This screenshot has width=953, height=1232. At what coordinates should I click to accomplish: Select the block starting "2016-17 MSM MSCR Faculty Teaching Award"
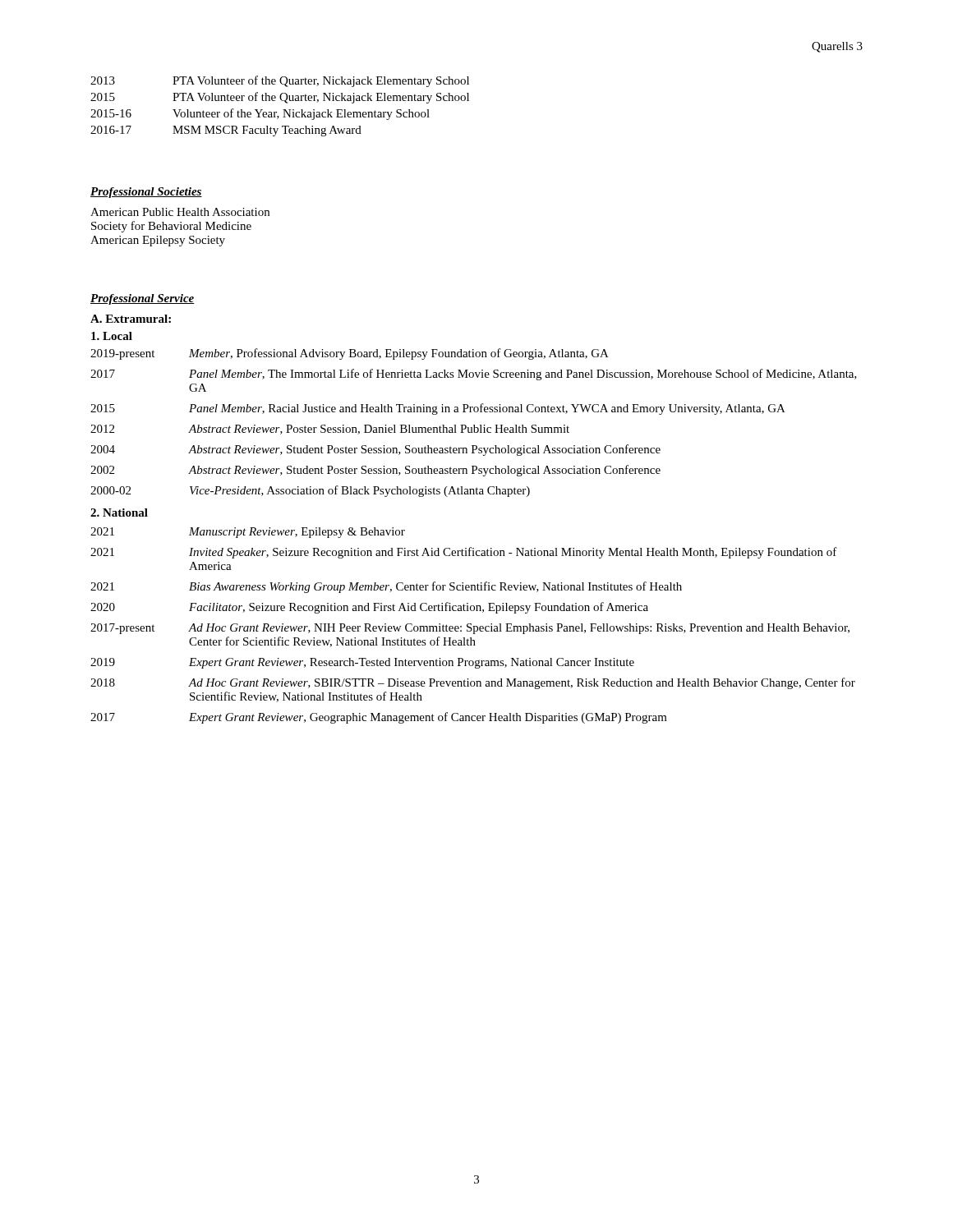pyautogui.click(x=226, y=131)
